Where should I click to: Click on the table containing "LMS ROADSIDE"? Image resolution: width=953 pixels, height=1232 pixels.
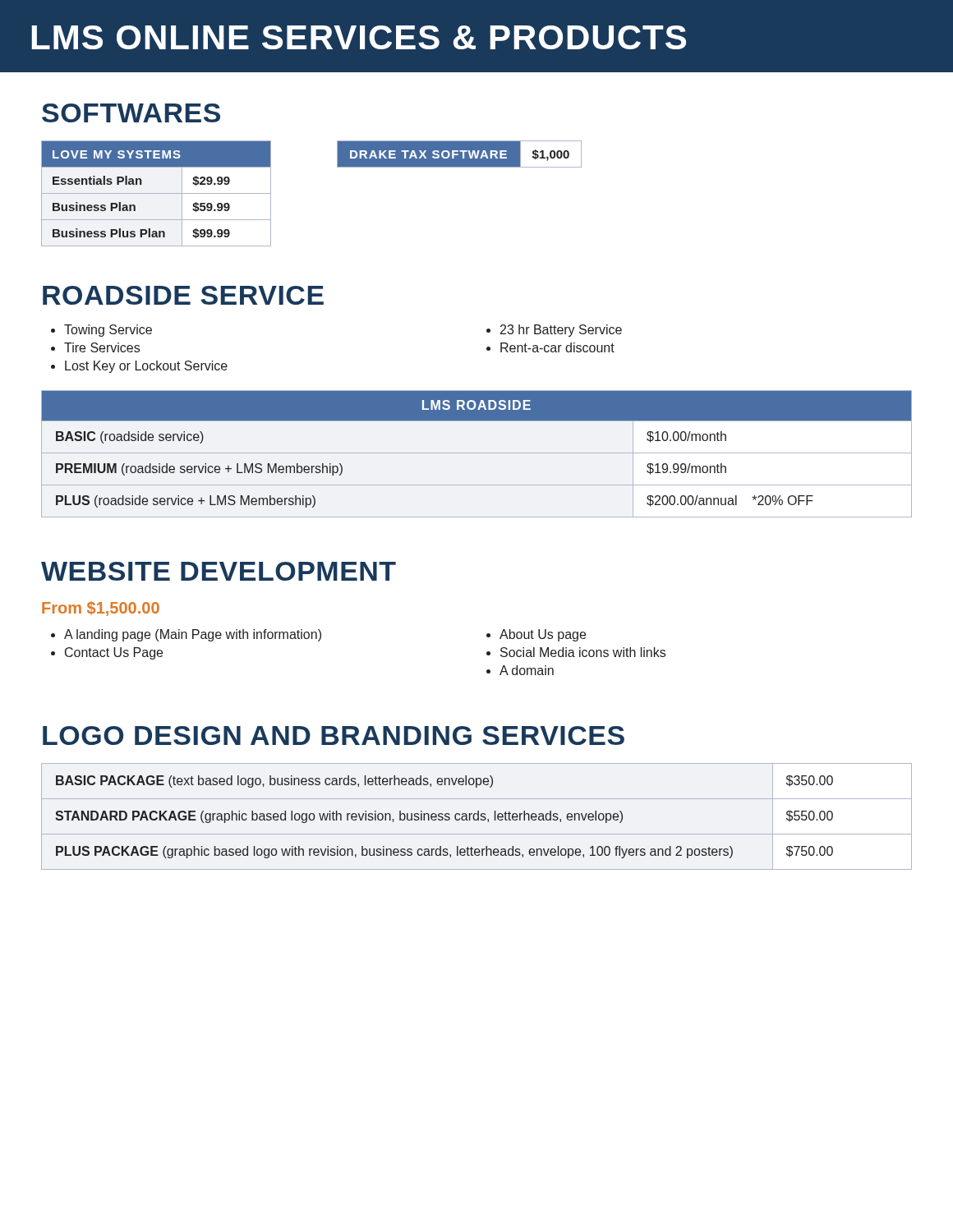476,454
